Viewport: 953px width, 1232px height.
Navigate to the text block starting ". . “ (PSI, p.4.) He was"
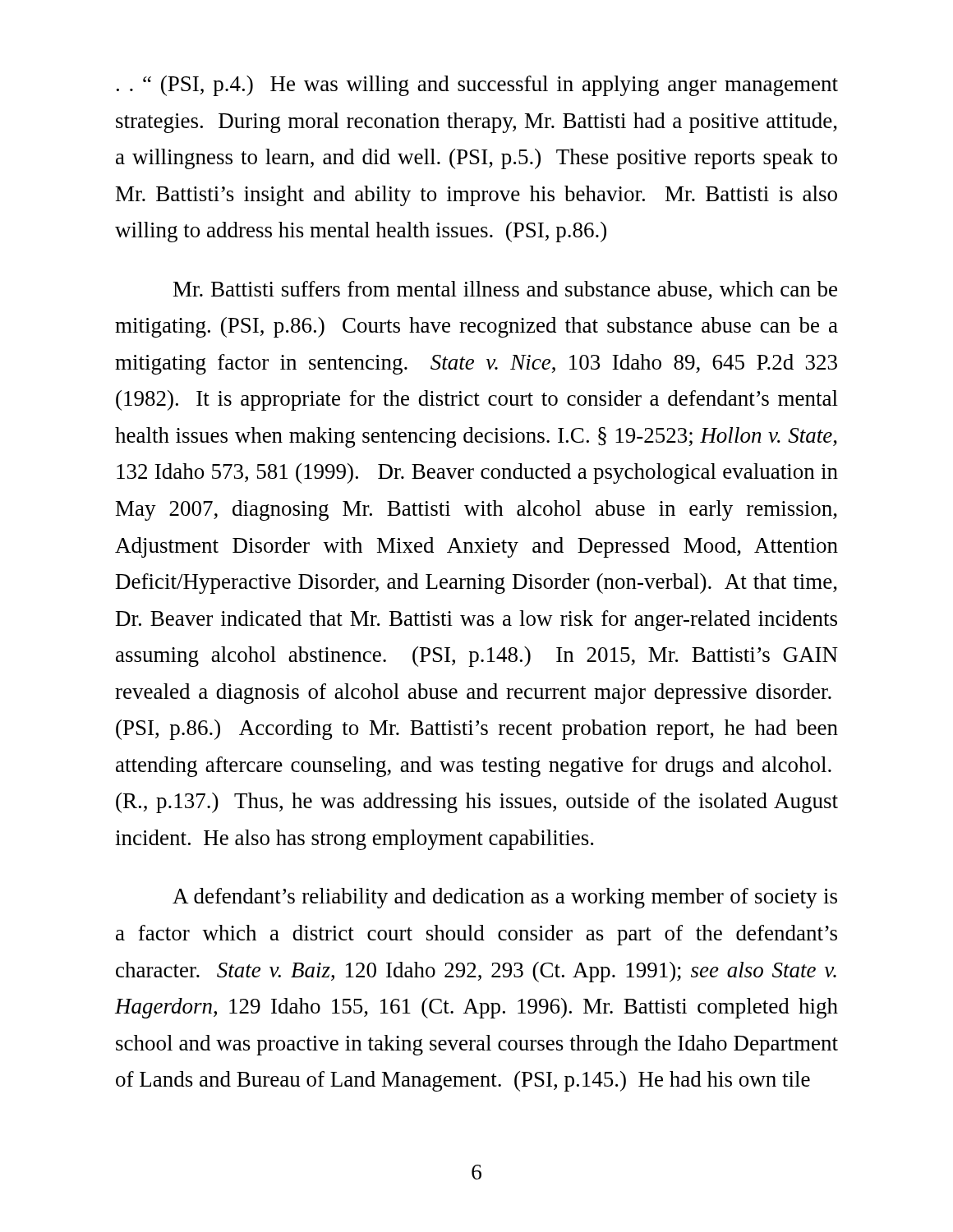(x=476, y=157)
